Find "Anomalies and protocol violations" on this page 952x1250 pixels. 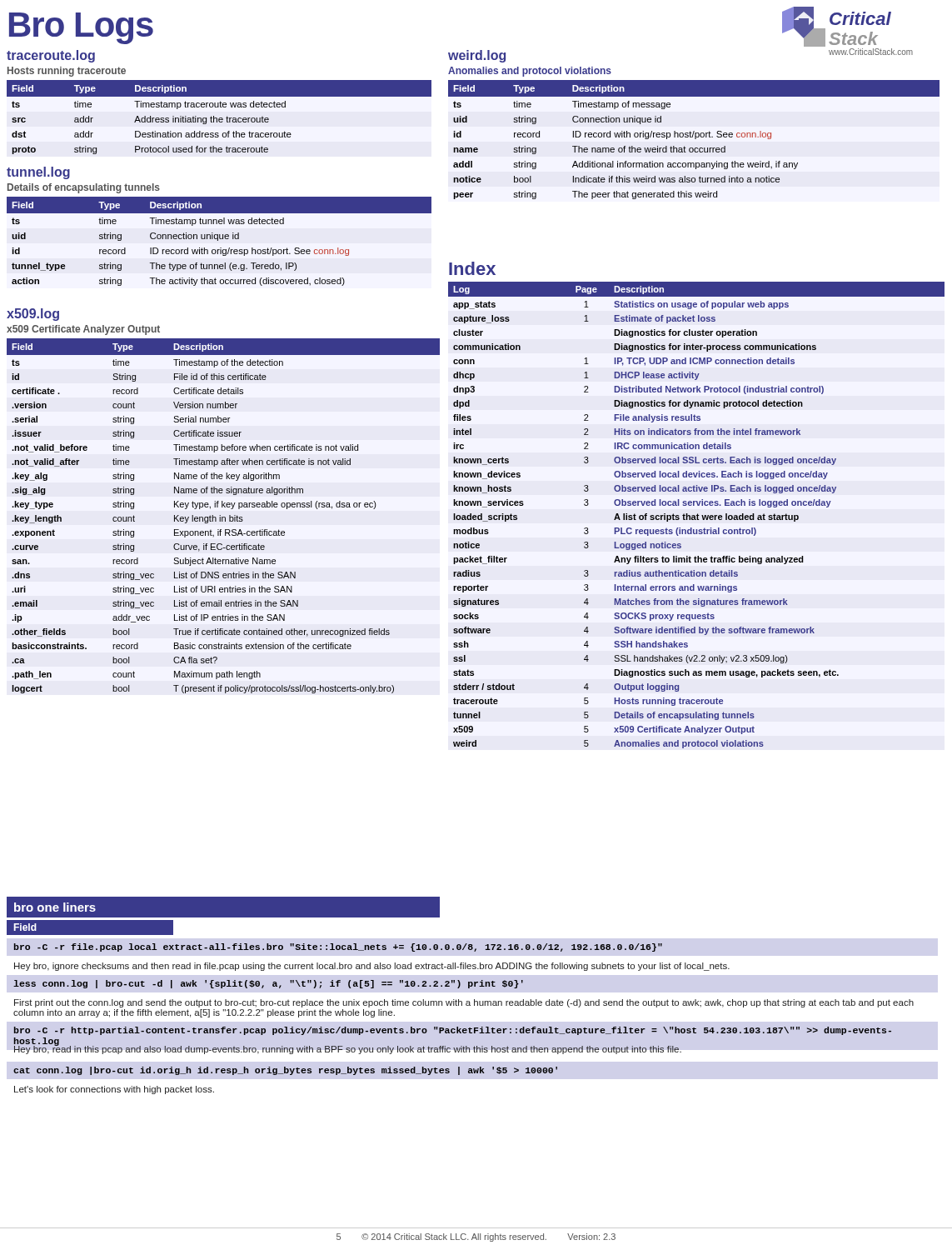(x=530, y=71)
